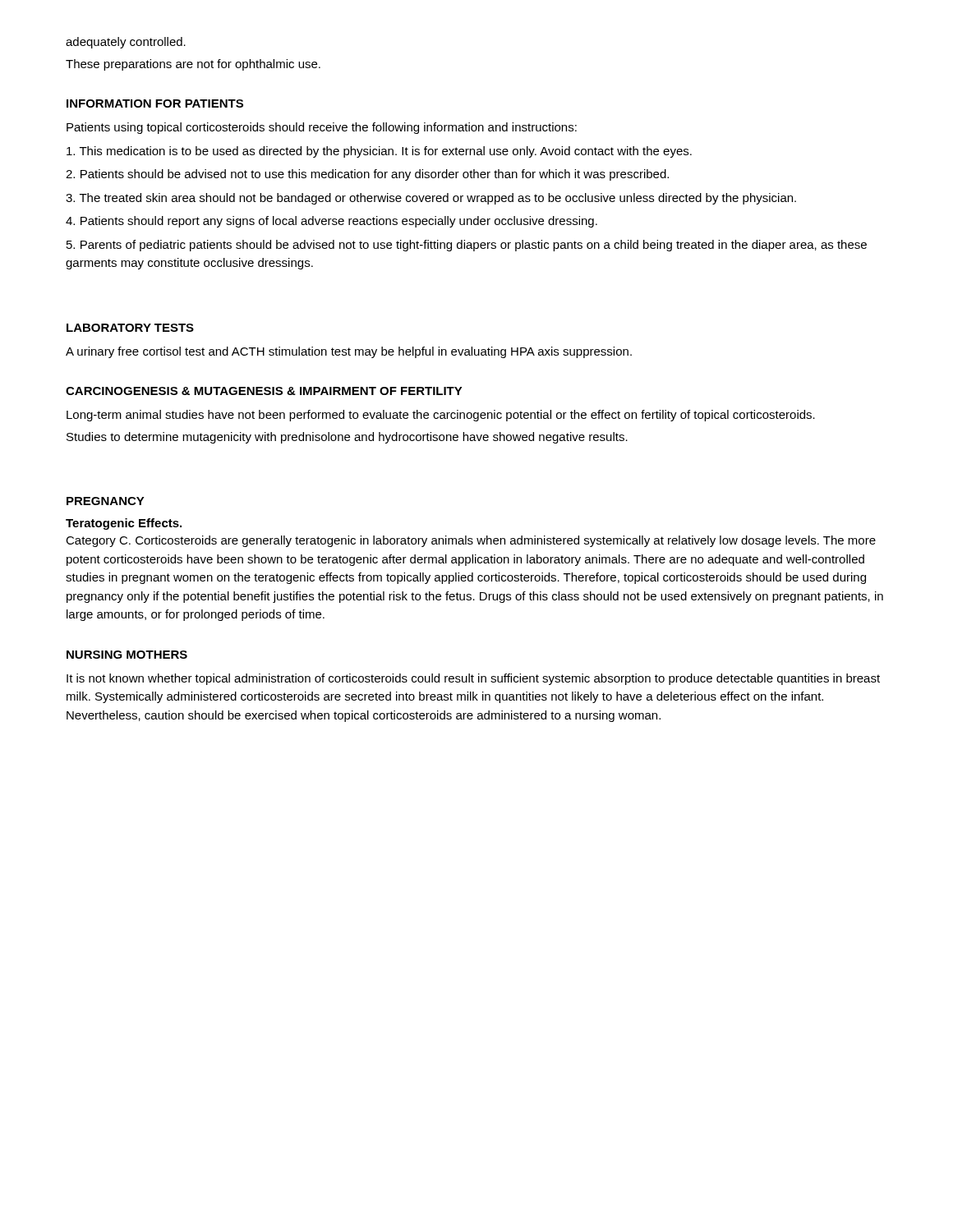This screenshot has height=1232, width=953.
Task: Point to the block beginning "2. Patients should"
Action: tap(476, 174)
